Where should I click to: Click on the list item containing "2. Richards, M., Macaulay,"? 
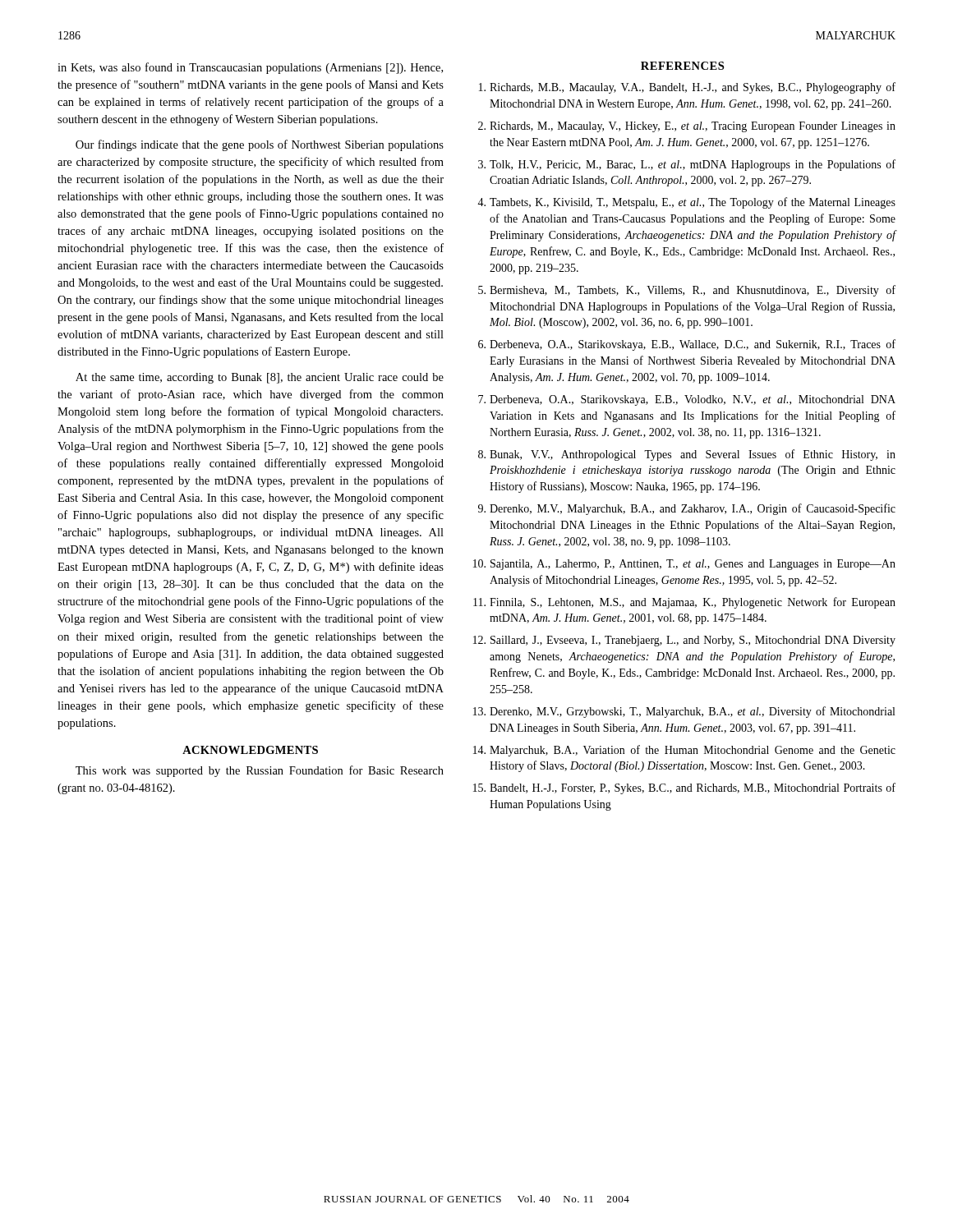[683, 134]
